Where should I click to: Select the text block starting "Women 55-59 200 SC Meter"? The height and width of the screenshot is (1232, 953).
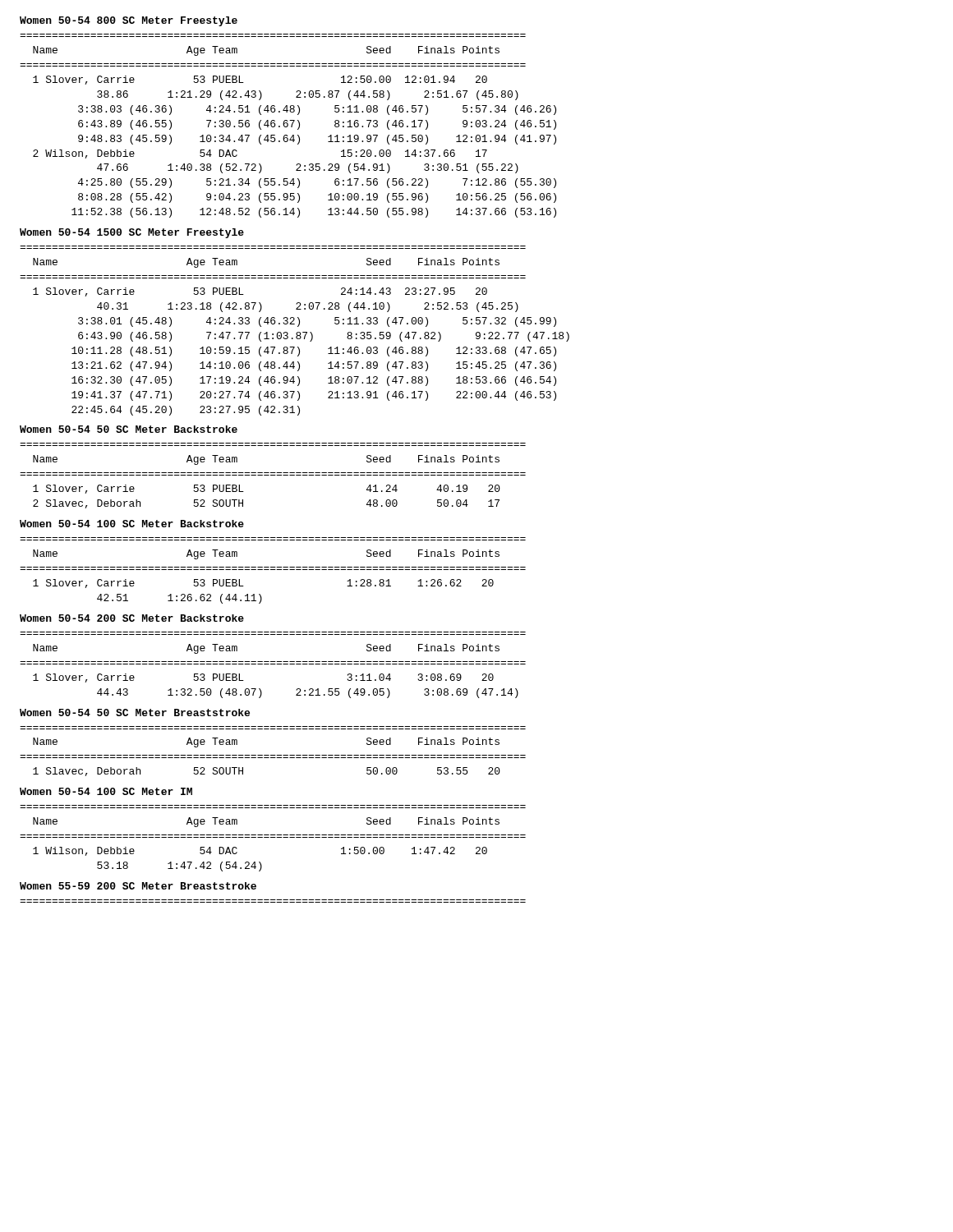(x=138, y=887)
